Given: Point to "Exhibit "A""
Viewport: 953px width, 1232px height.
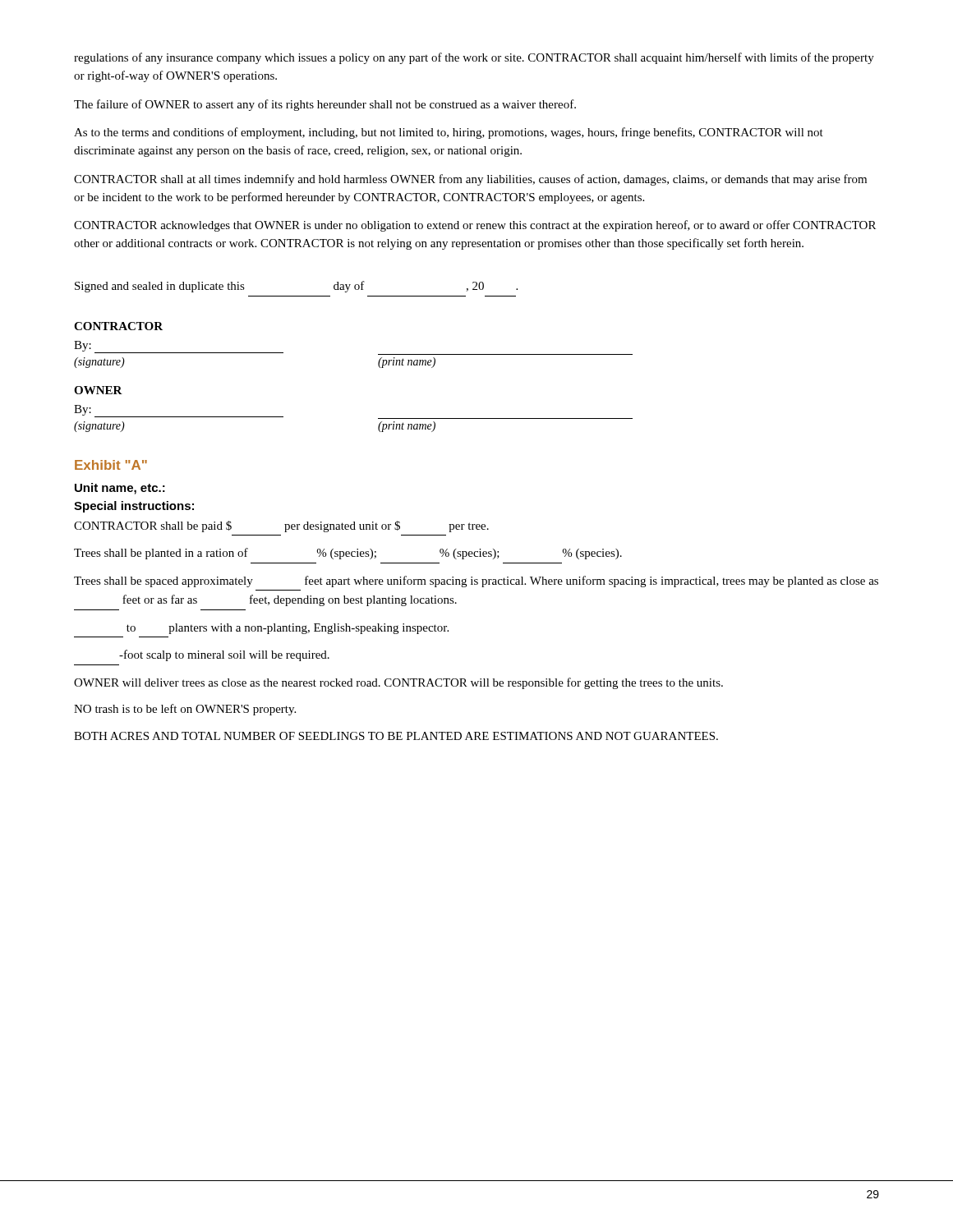Looking at the screenshot, I should point(111,465).
